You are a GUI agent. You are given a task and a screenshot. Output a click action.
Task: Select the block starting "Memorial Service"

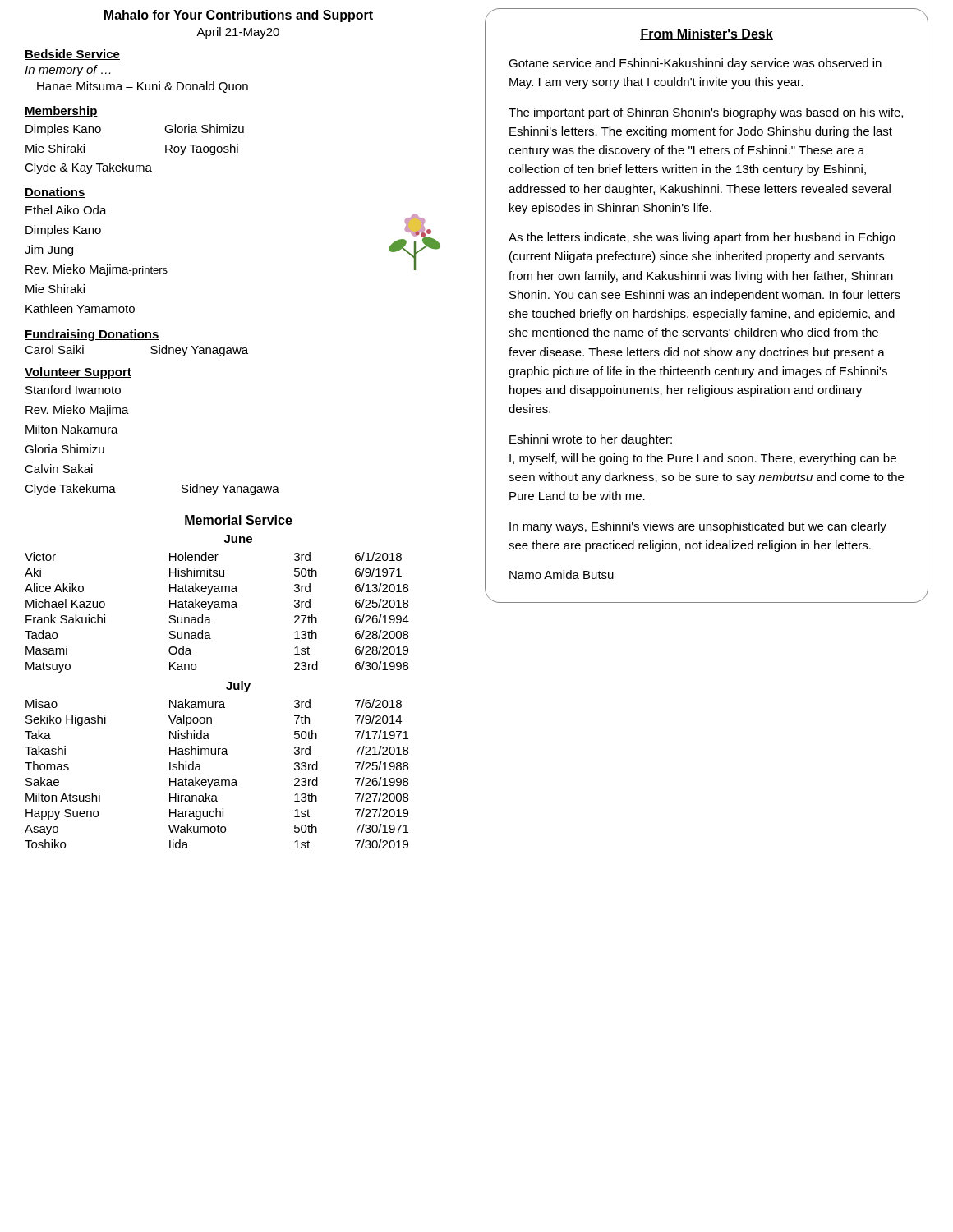(x=238, y=520)
